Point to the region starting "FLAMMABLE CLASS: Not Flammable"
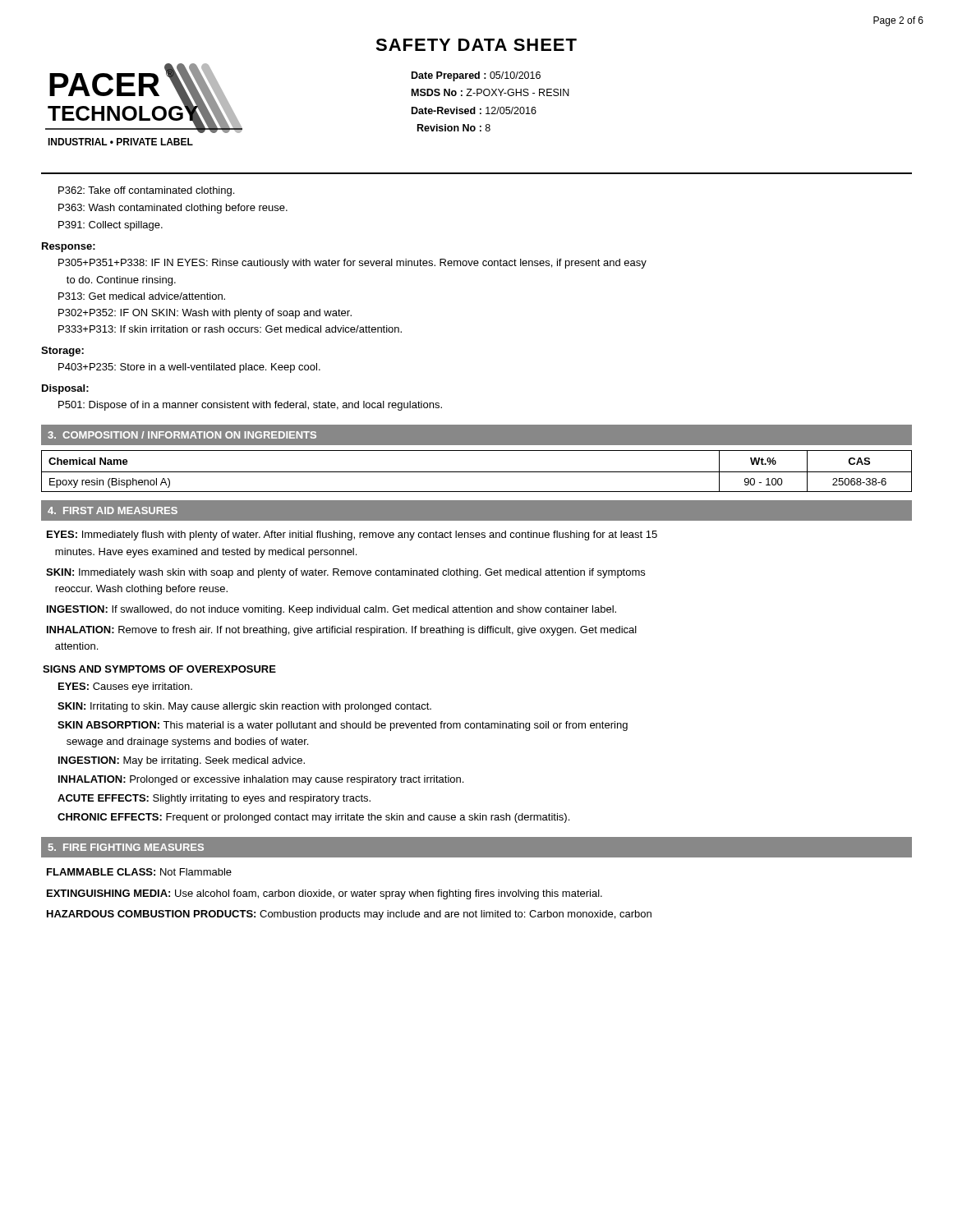The width and height of the screenshot is (953, 1232). [x=139, y=872]
